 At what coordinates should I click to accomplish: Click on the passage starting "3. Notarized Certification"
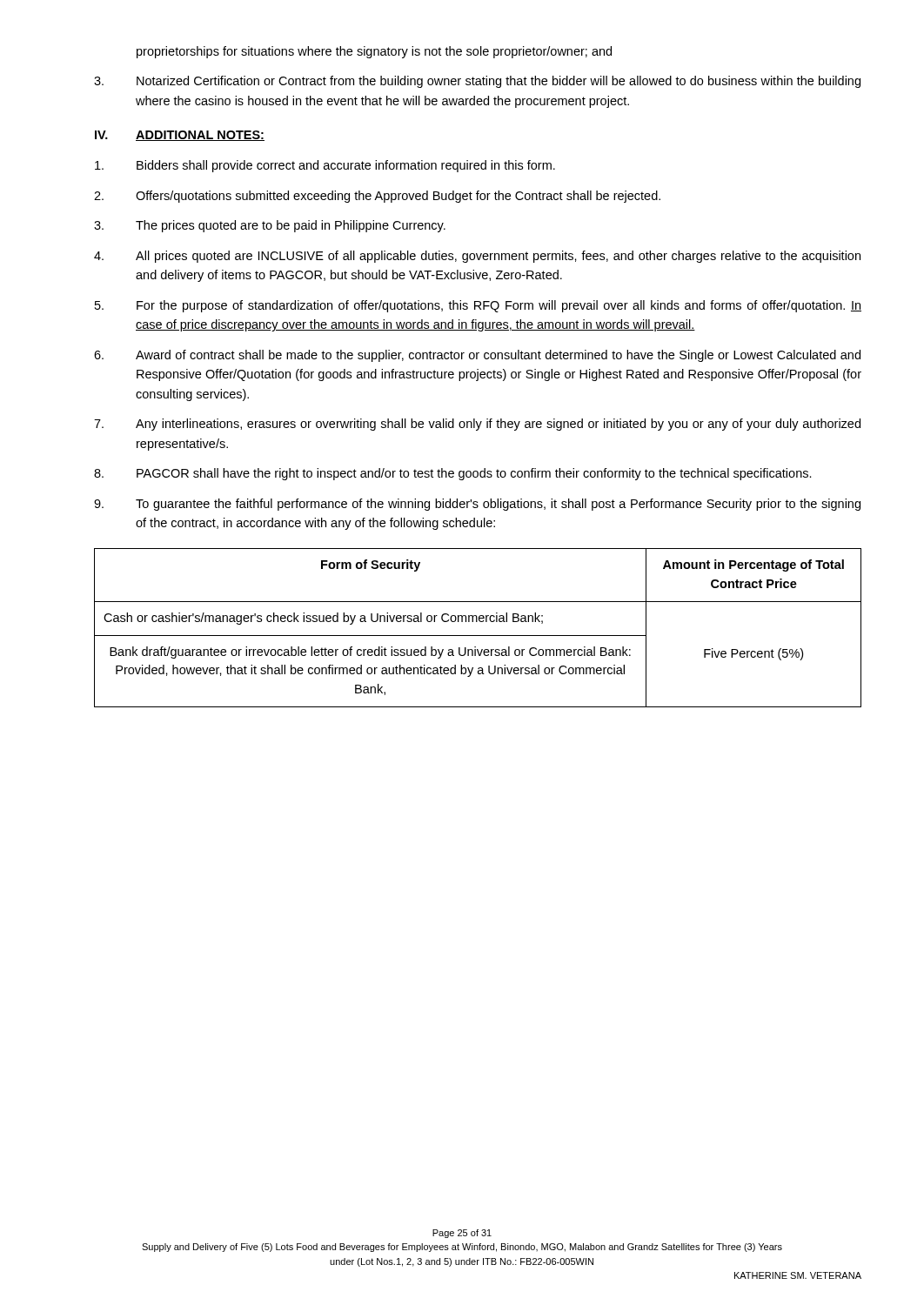tap(478, 91)
